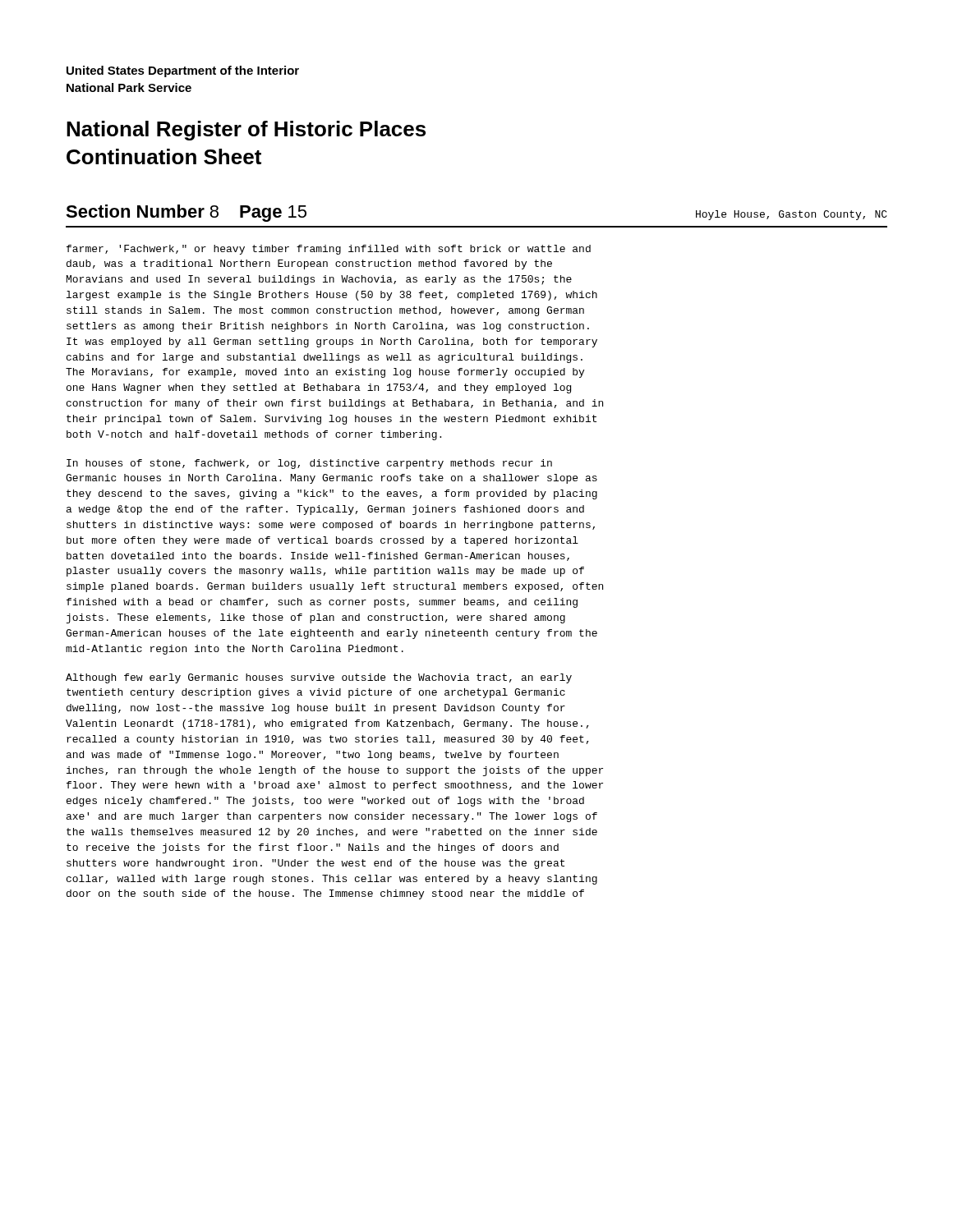Point to the block beginning "farmer, 'Fachwerk," or"
The width and height of the screenshot is (953, 1232).
click(335, 342)
